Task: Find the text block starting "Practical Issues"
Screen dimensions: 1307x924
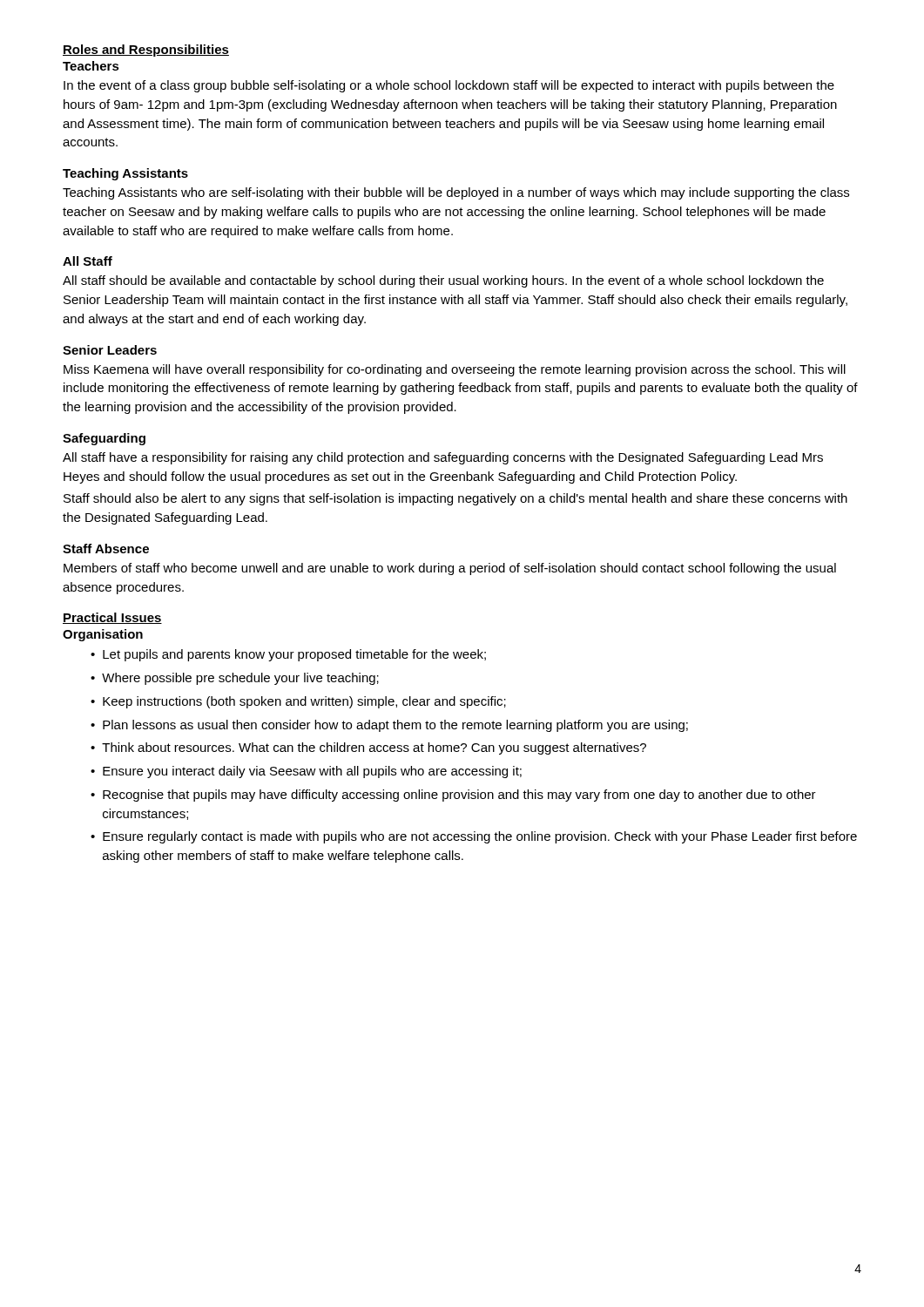Action: point(112,618)
